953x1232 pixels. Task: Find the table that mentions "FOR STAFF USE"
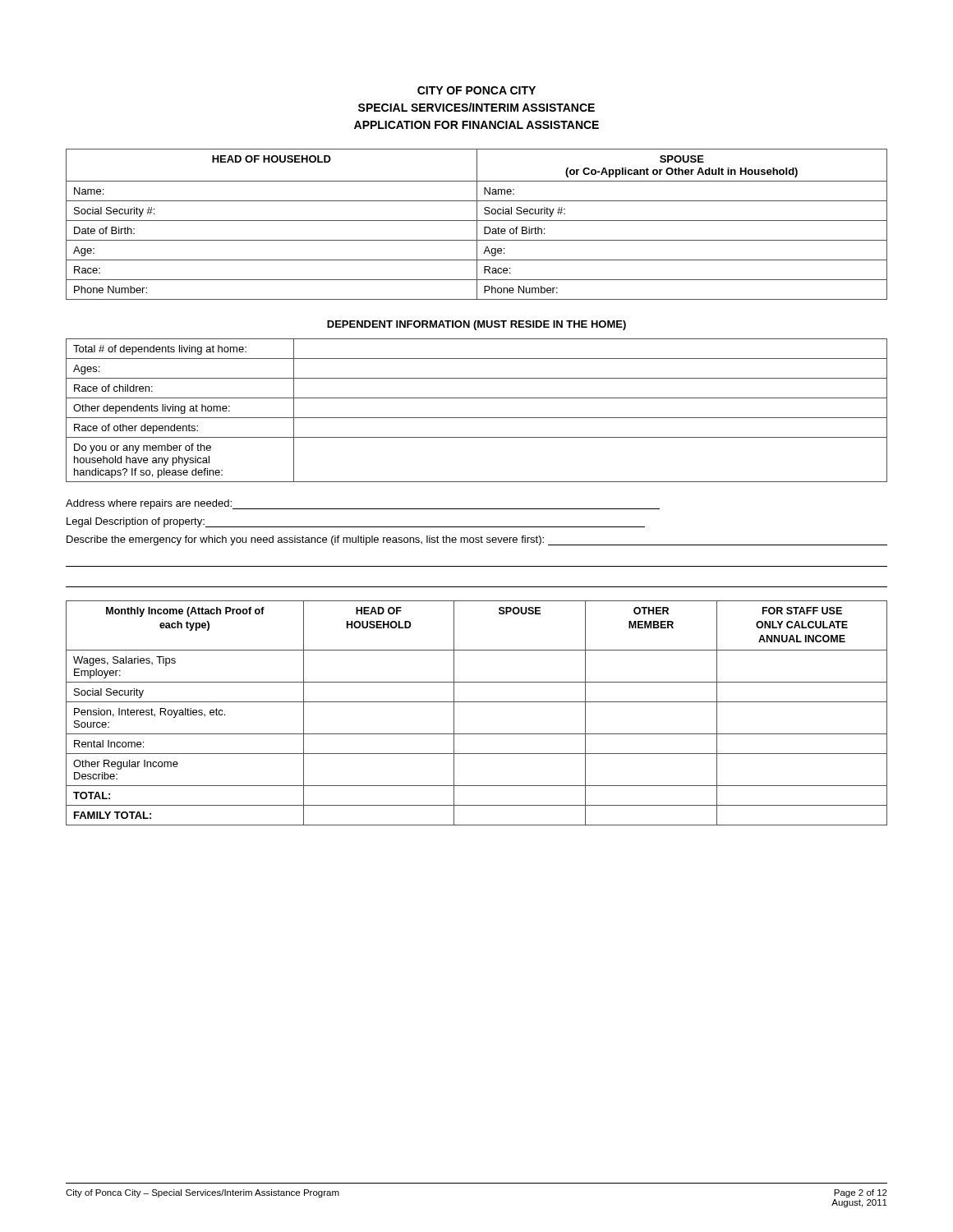tap(476, 713)
